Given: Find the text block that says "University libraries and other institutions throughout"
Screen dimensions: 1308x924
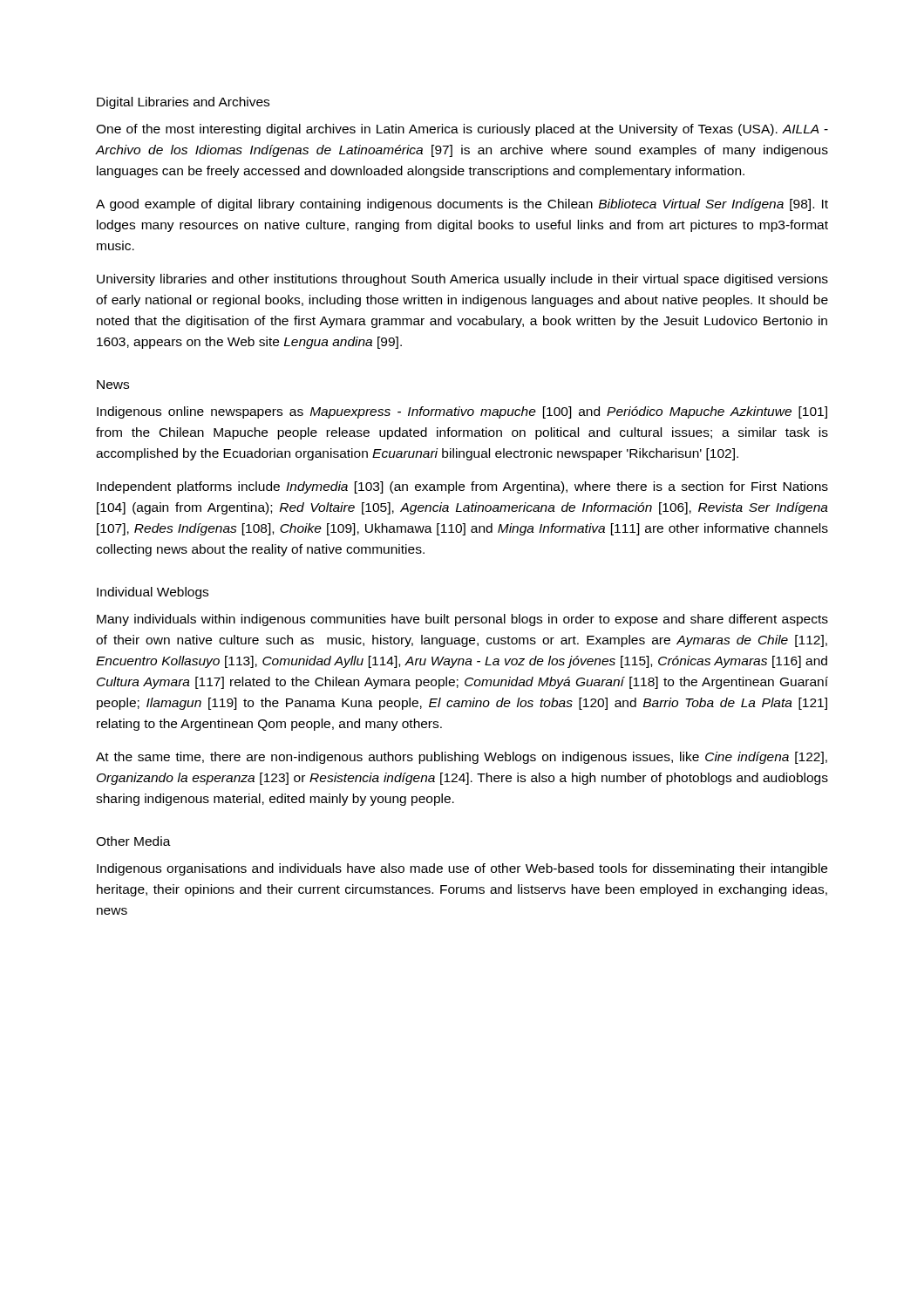Looking at the screenshot, I should [x=462, y=310].
